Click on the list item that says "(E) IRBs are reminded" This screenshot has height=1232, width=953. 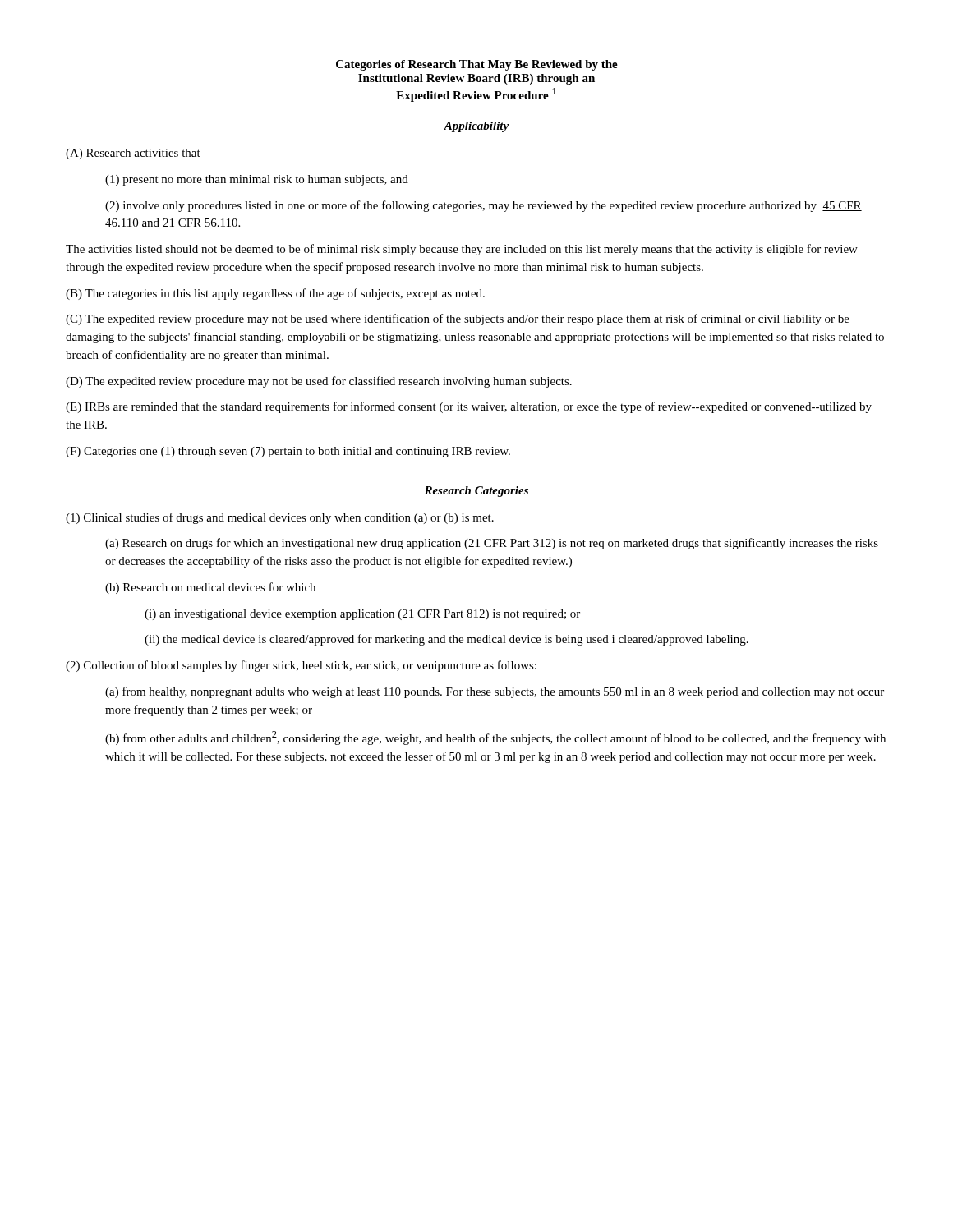click(469, 416)
